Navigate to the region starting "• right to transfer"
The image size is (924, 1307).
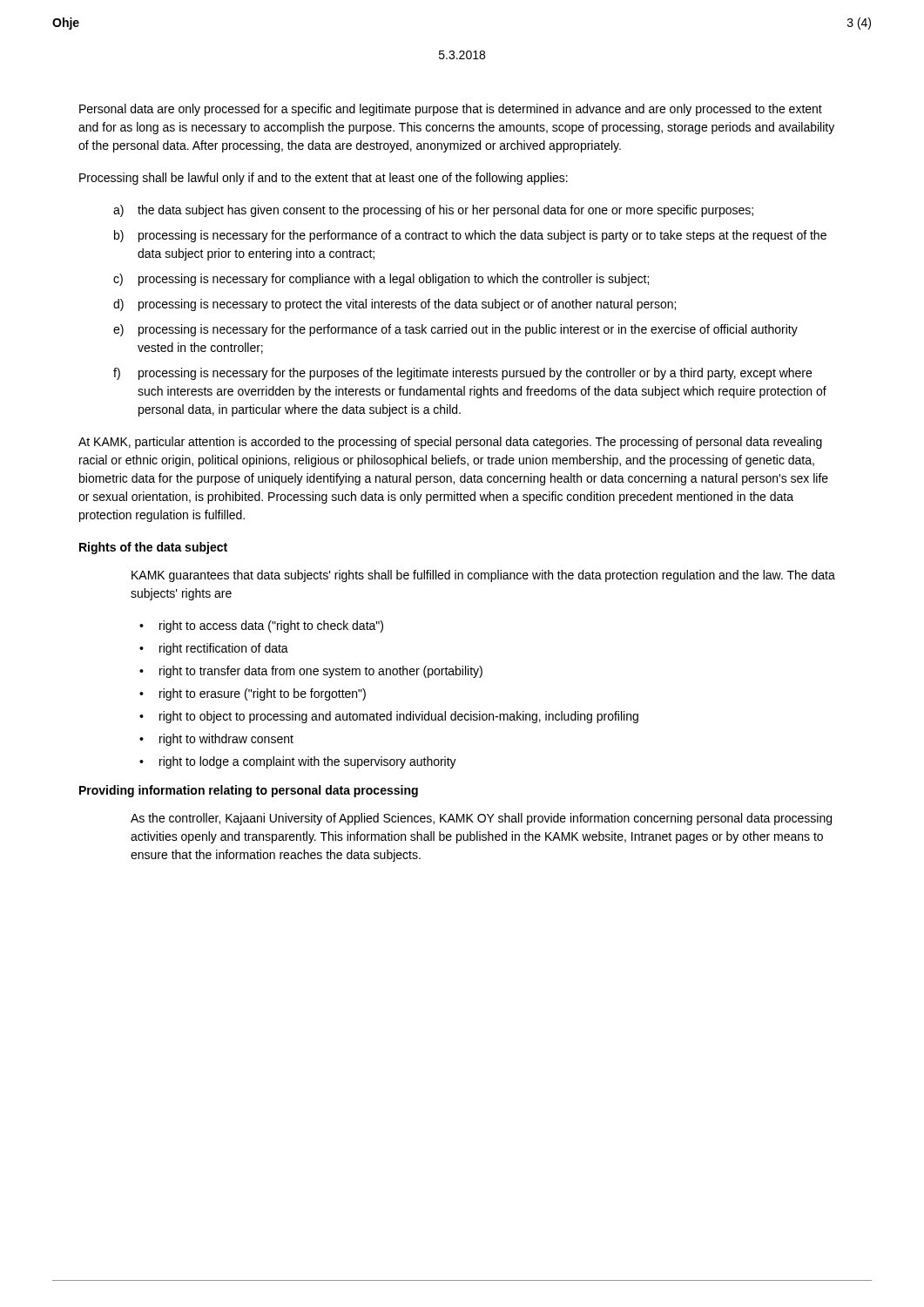(x=311, y=671)
